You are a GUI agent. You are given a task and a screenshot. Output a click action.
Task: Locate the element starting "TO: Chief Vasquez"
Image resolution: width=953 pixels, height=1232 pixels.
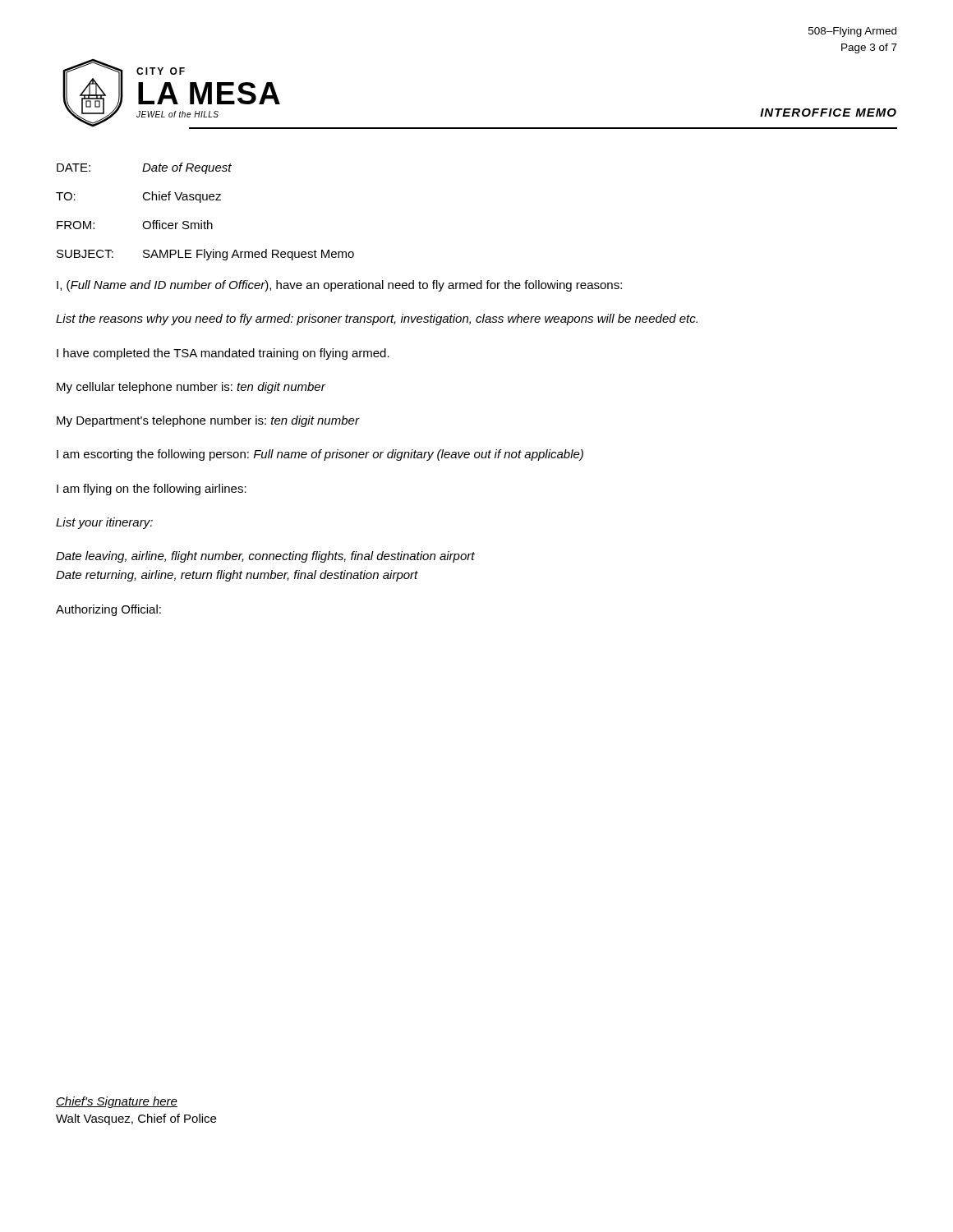[x=64, y=197]
